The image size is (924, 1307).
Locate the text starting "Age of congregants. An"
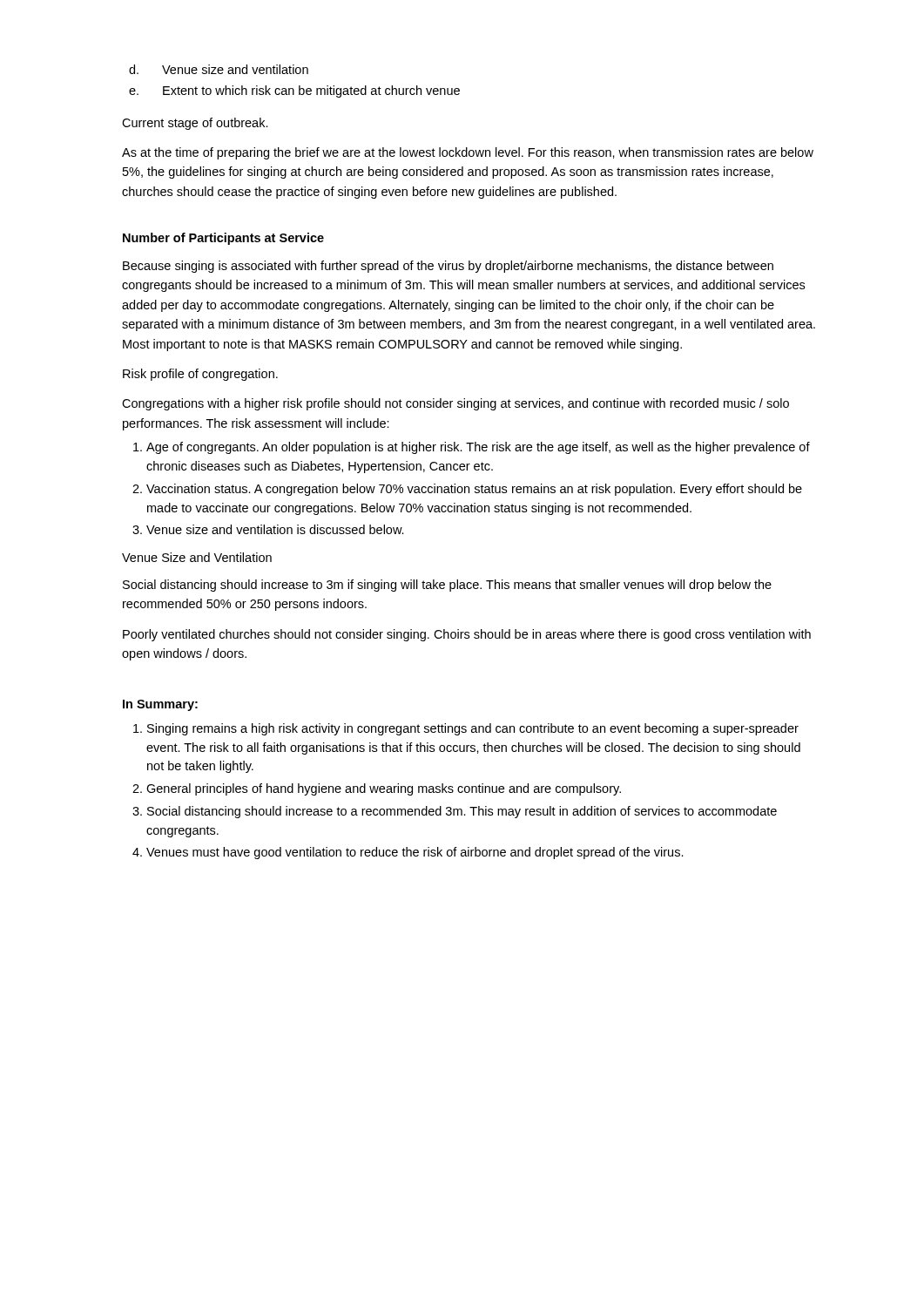(x=471, y=489)
